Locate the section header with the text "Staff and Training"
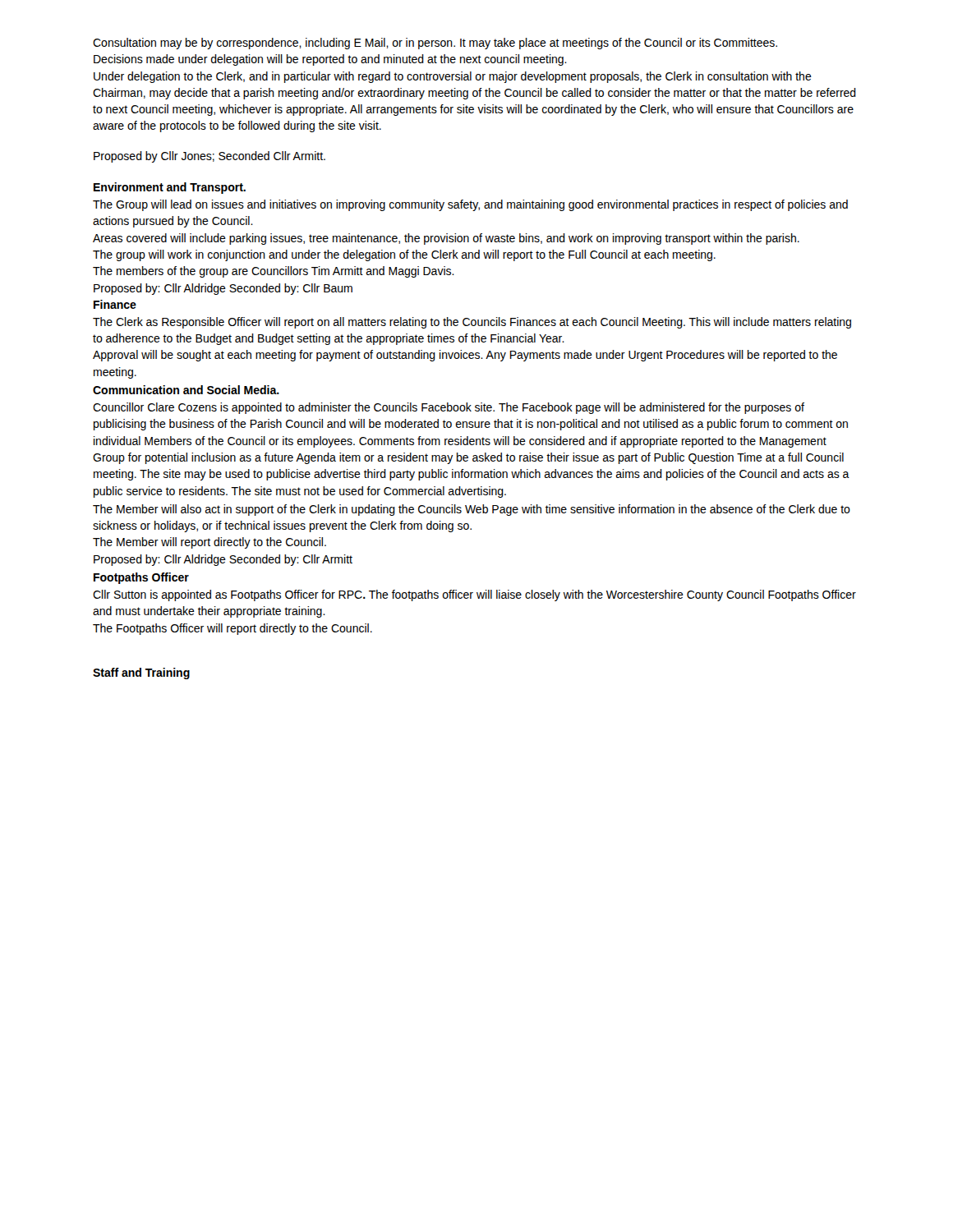This screenshot has height=1232, width=953. coord(141,673)
